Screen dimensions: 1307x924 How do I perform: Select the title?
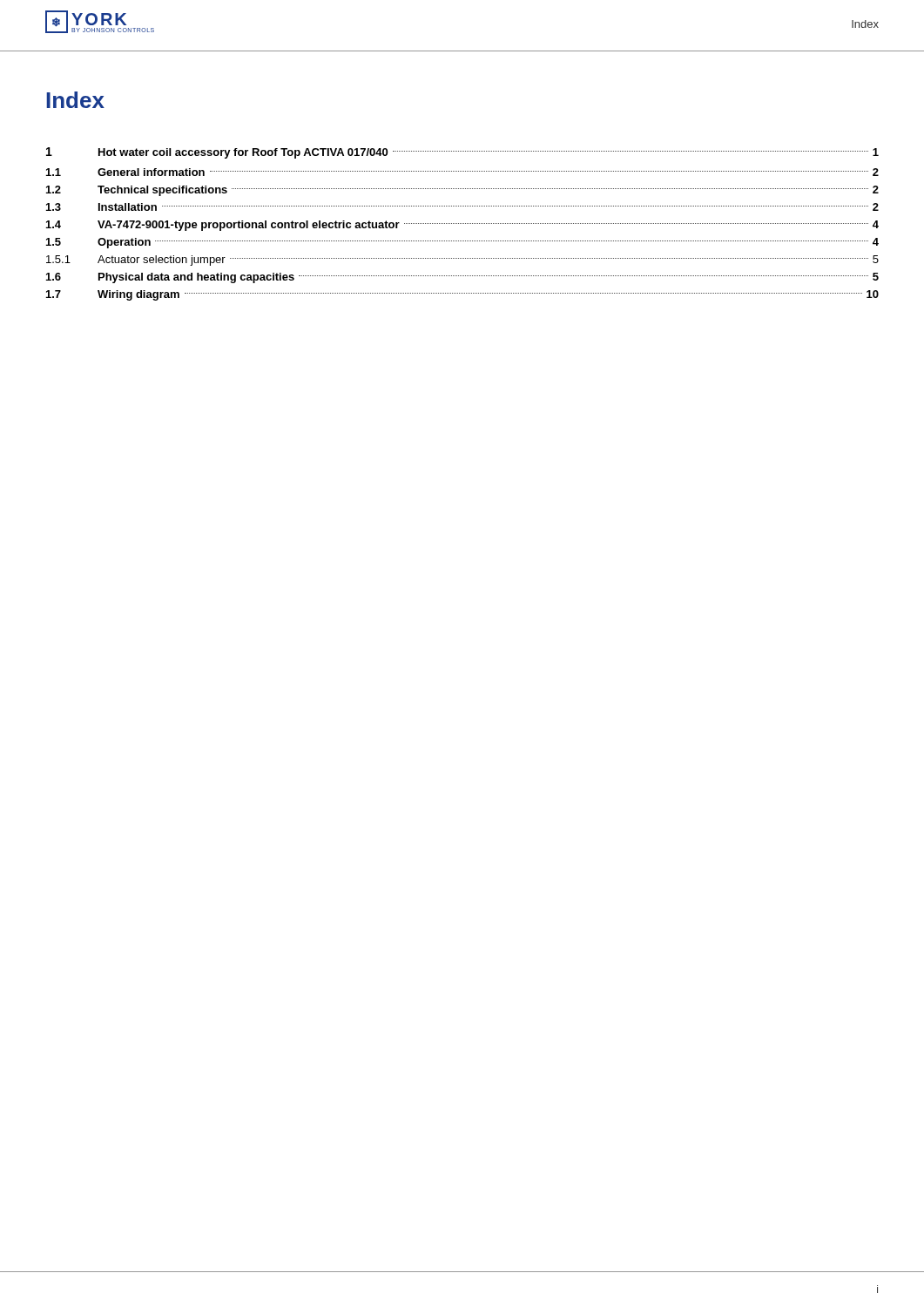(75, 100)
